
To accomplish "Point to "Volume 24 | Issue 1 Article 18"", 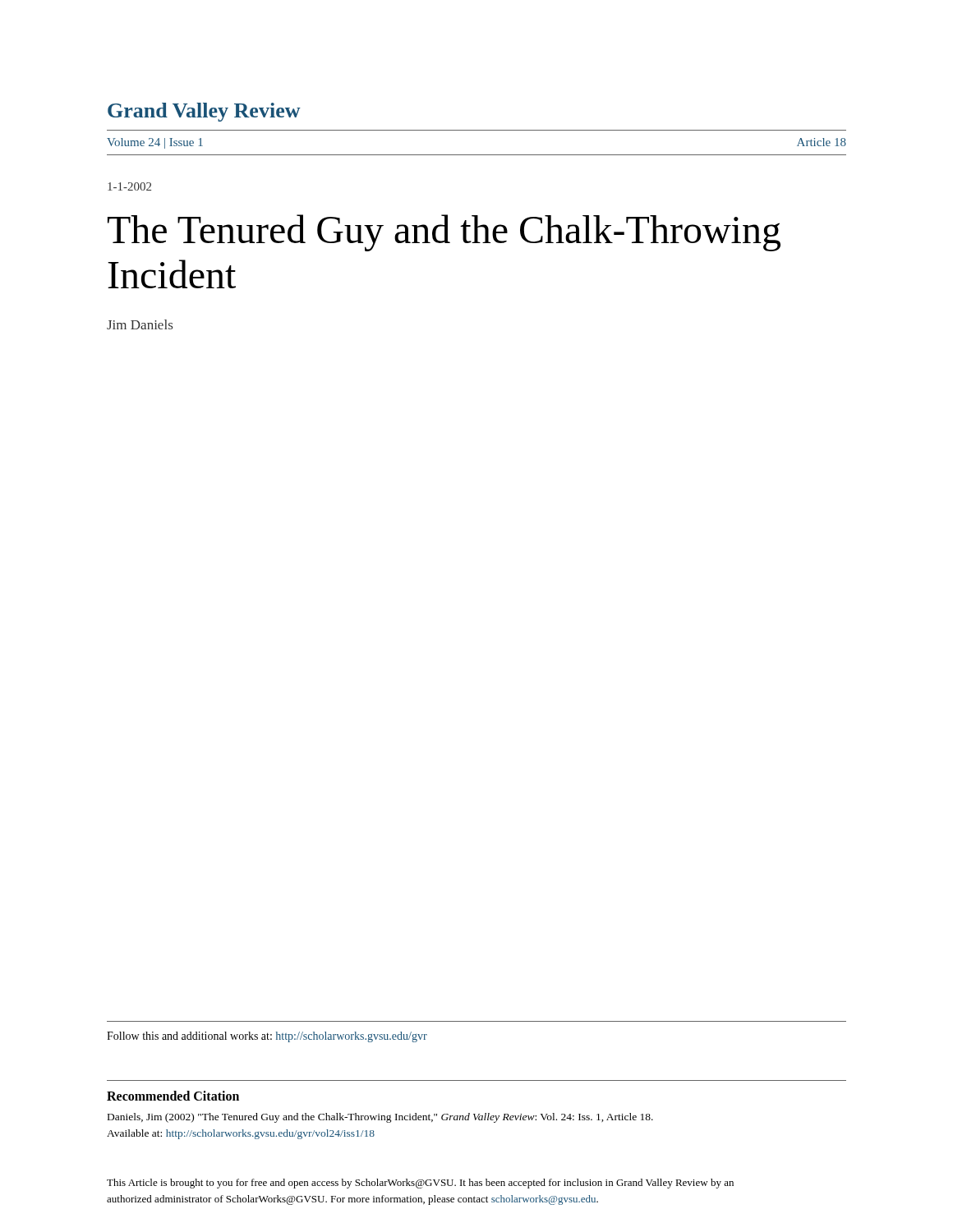I will (x=158, y=143).
